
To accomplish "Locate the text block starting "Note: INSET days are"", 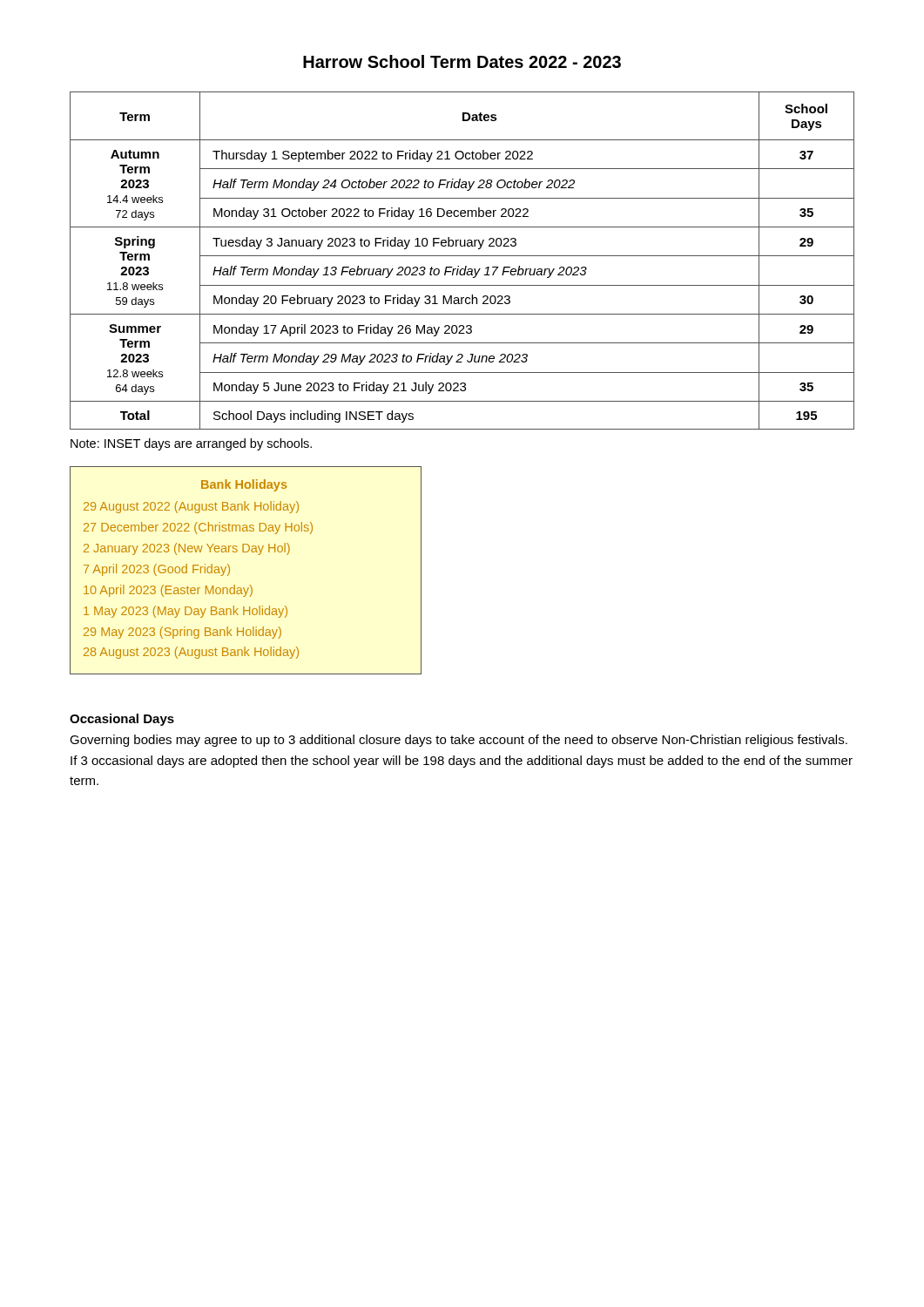I will tap(191, 444).
